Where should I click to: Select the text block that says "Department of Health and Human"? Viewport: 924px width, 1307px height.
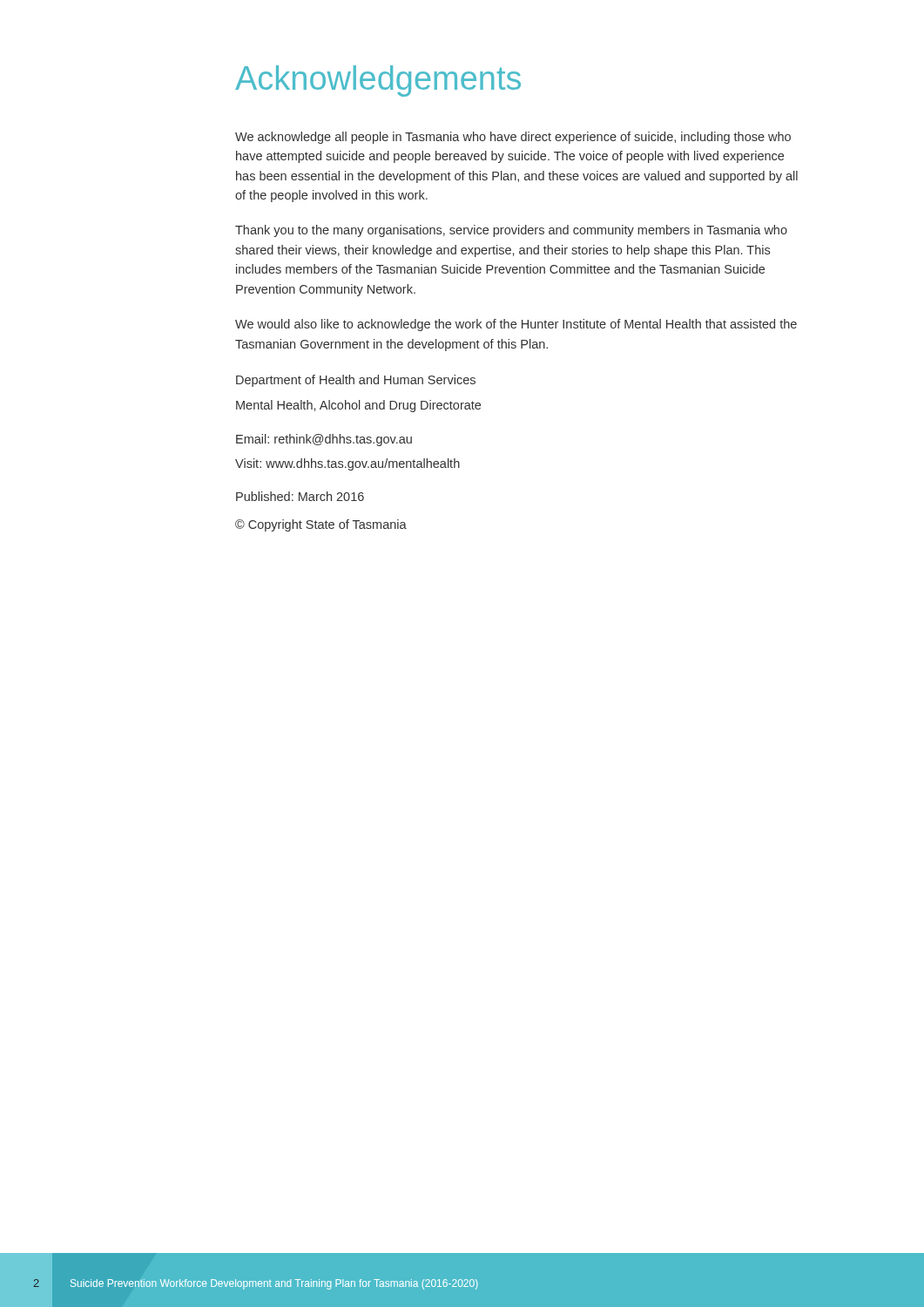click(356, 381)
